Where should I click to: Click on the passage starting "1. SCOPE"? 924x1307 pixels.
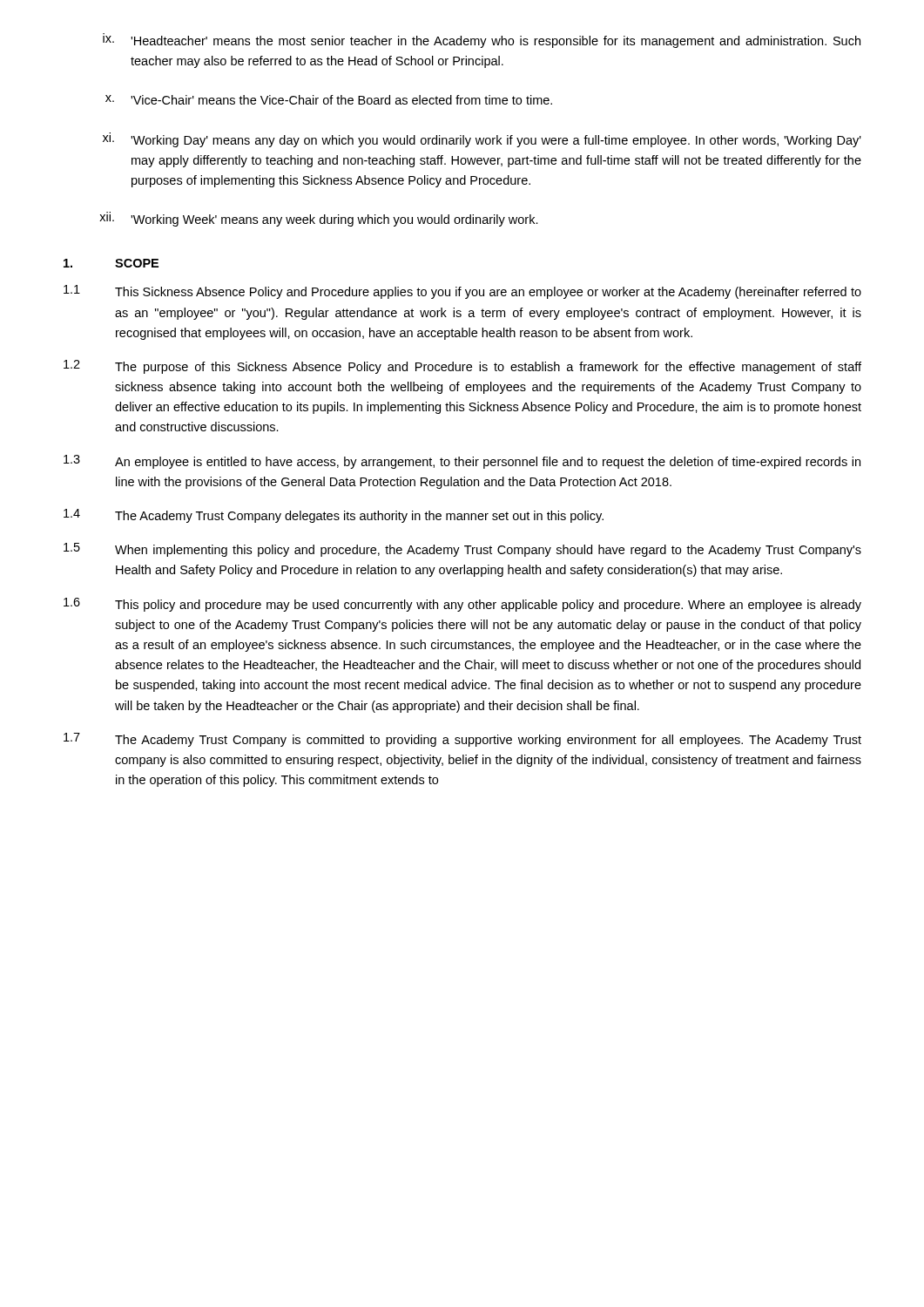pyautogui.click(x=111, y=263)
